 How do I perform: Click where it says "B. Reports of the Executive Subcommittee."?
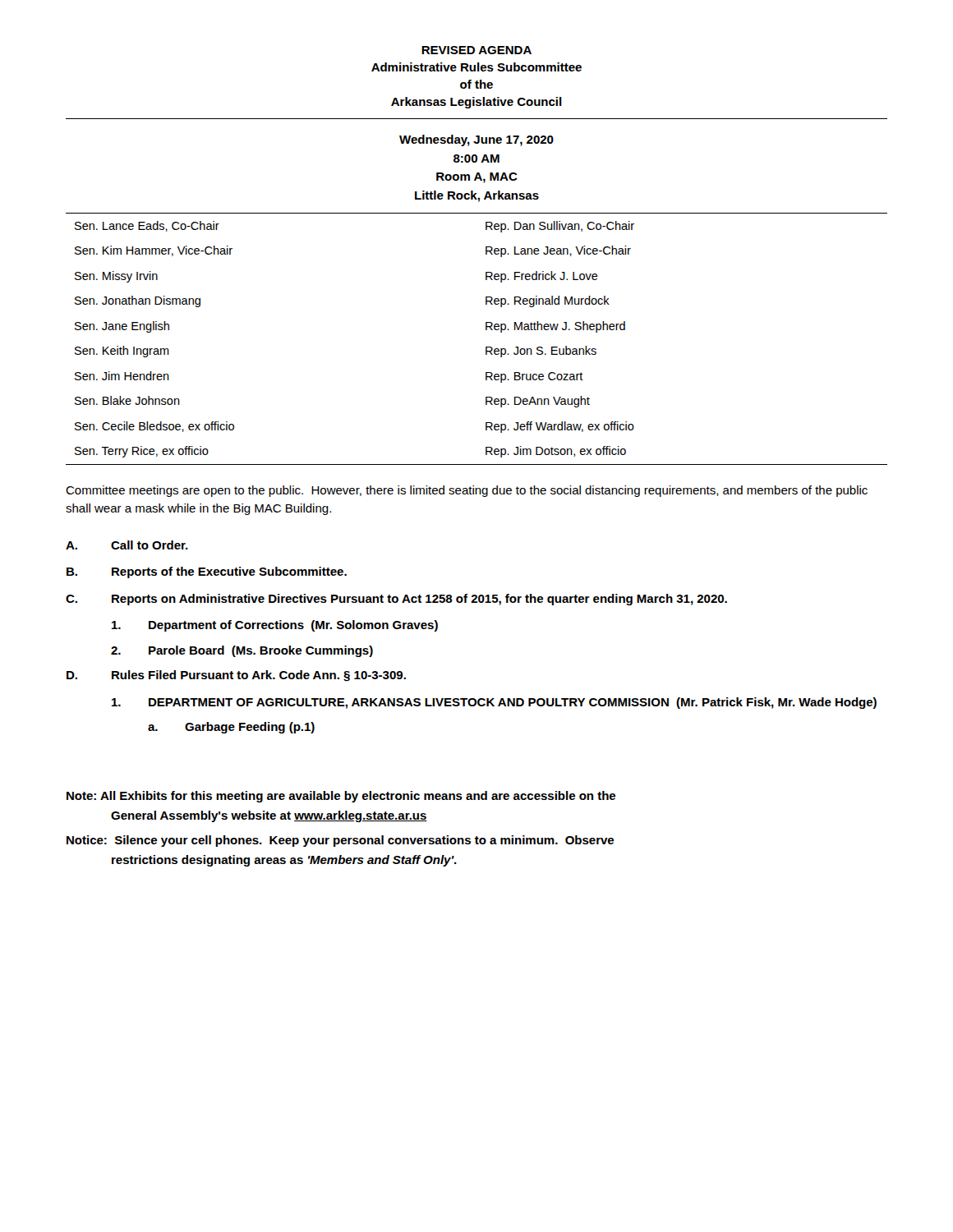coord(207,572)
